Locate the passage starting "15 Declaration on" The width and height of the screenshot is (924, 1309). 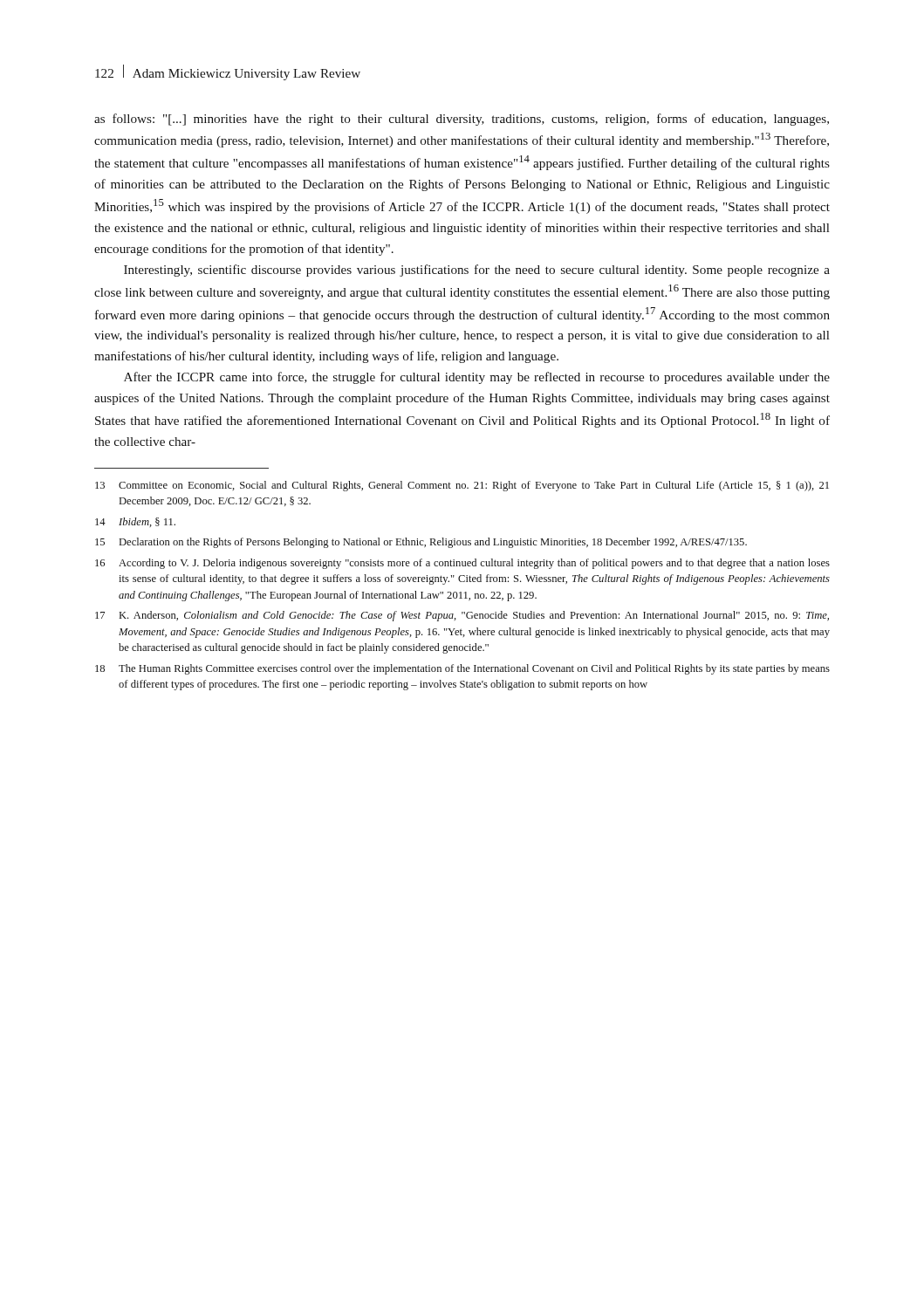tap(462, 542)
